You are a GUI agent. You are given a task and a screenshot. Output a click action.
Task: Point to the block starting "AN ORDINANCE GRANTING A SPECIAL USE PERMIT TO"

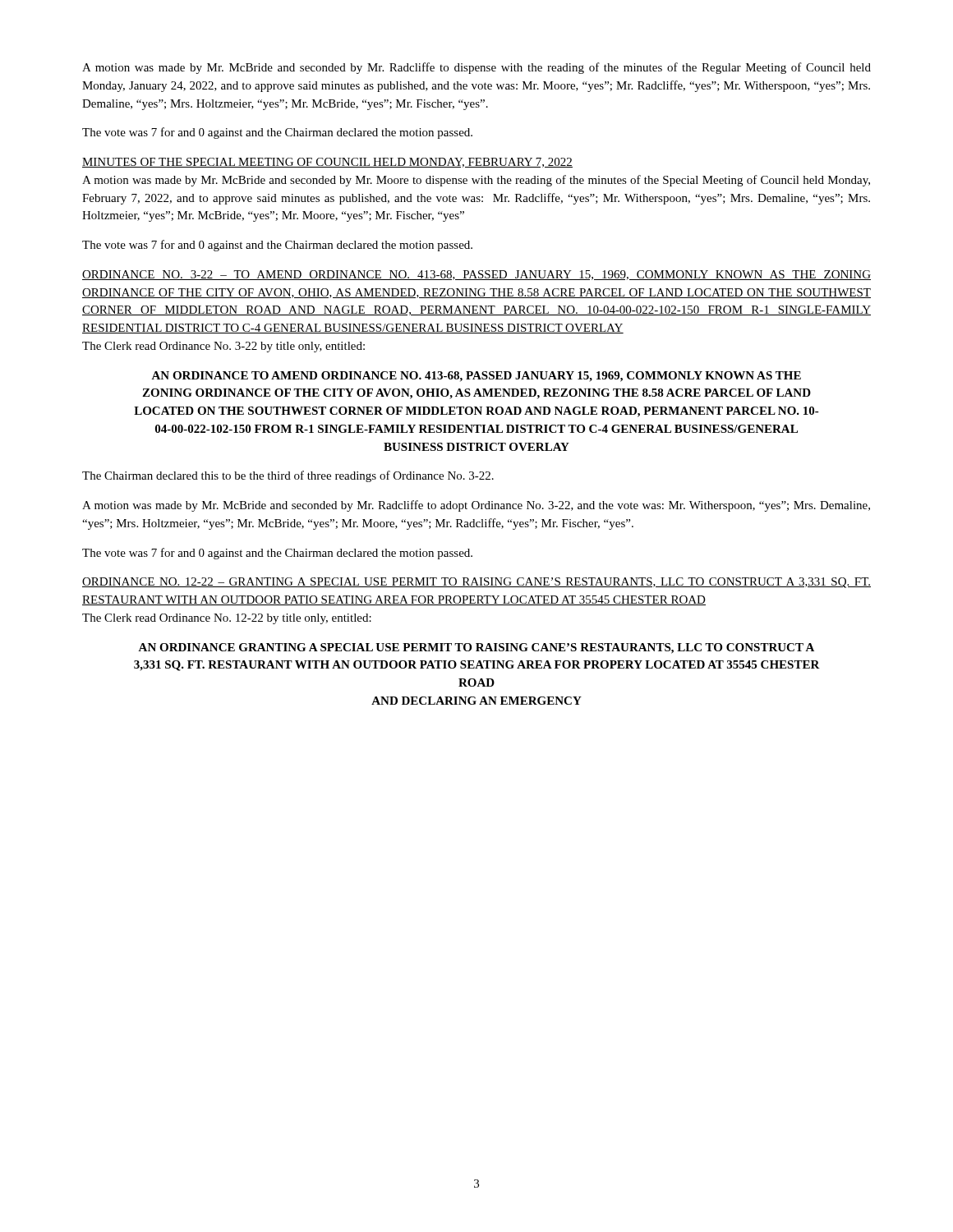point(476,674)
